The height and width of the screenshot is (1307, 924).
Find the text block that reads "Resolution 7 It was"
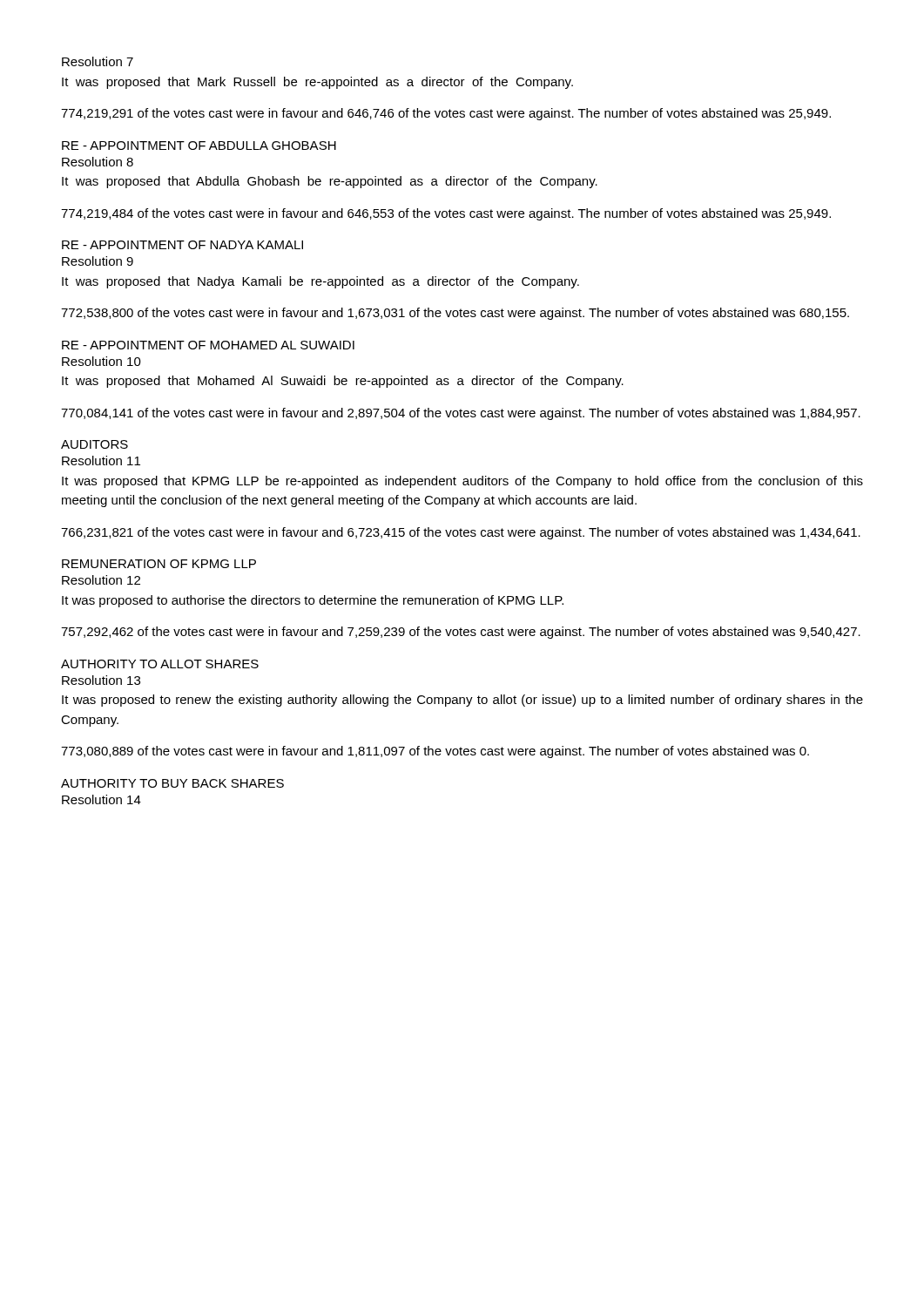(318, 71)
